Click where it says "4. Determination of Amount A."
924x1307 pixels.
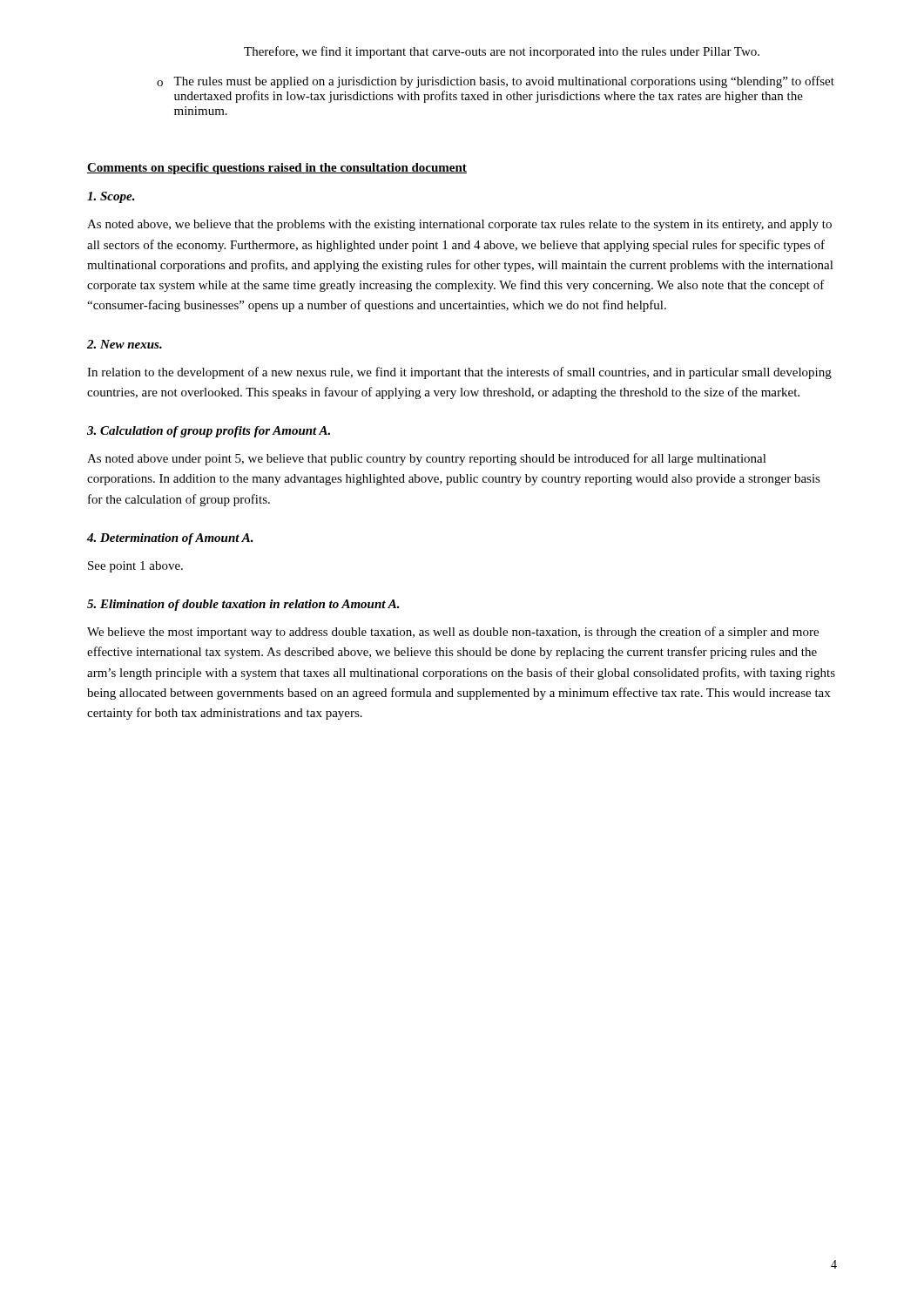(x=170, y=537)
